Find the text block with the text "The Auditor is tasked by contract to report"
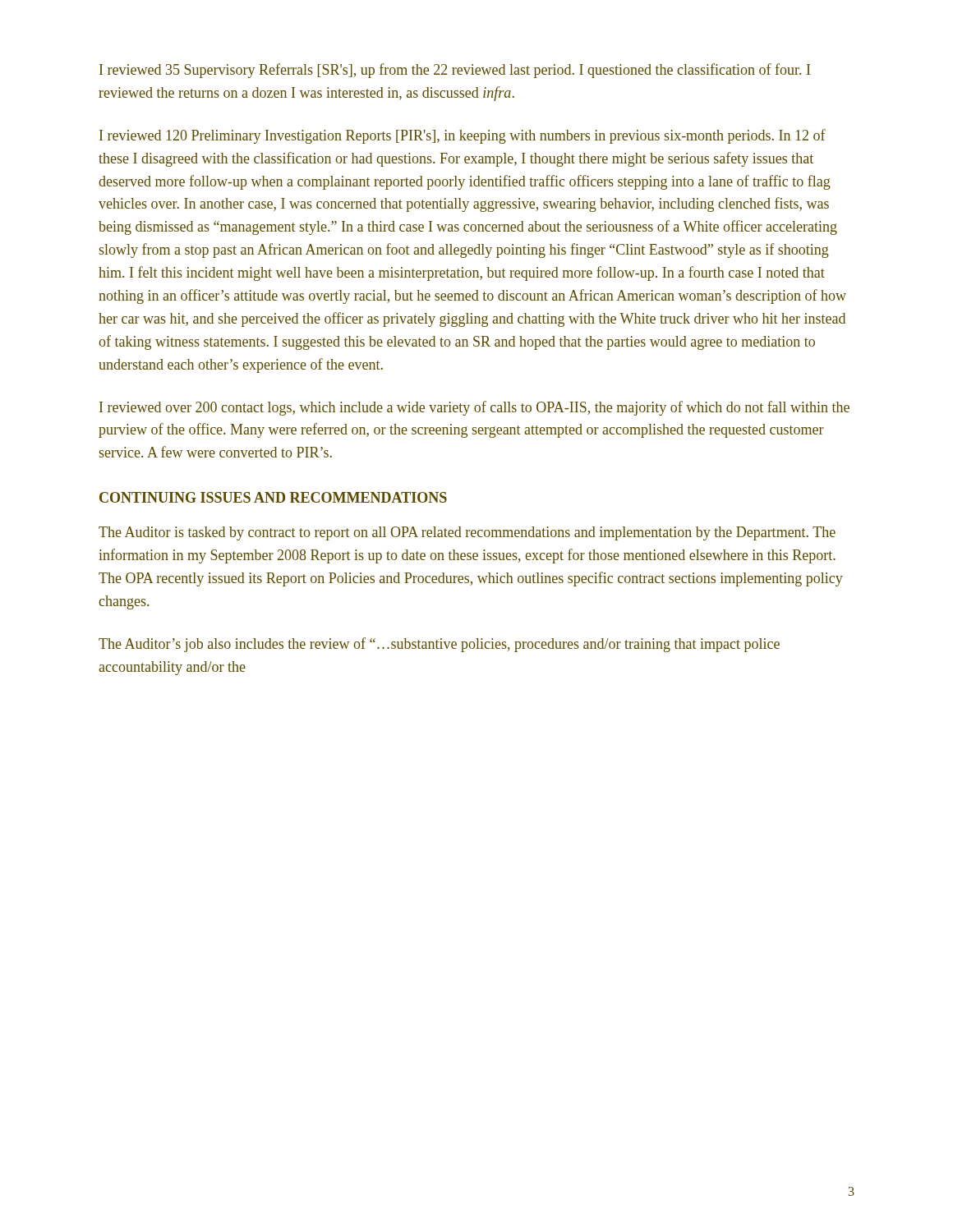953x1232 pixels. (471, 567)
